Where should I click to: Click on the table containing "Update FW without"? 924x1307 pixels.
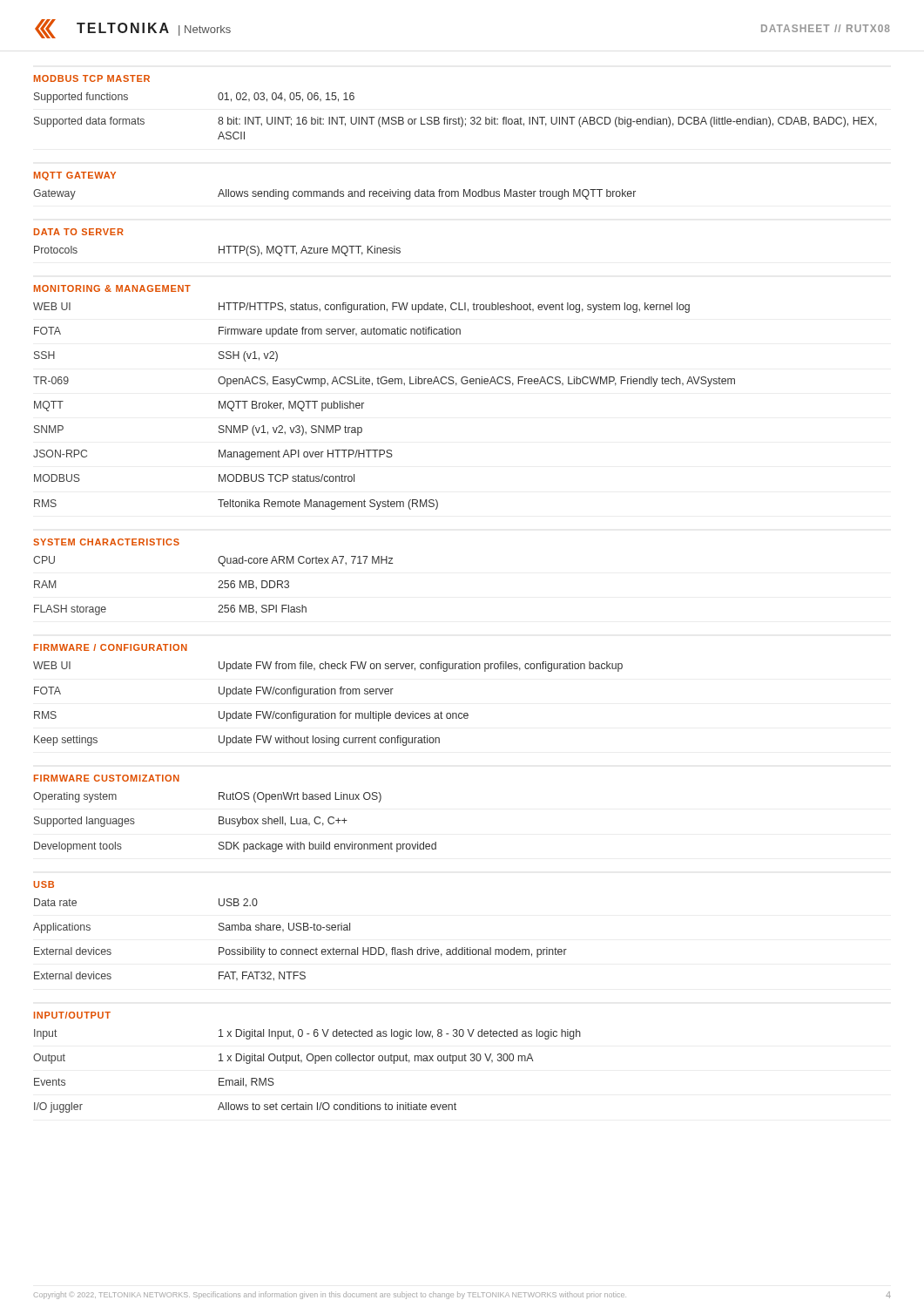(462, 704)
